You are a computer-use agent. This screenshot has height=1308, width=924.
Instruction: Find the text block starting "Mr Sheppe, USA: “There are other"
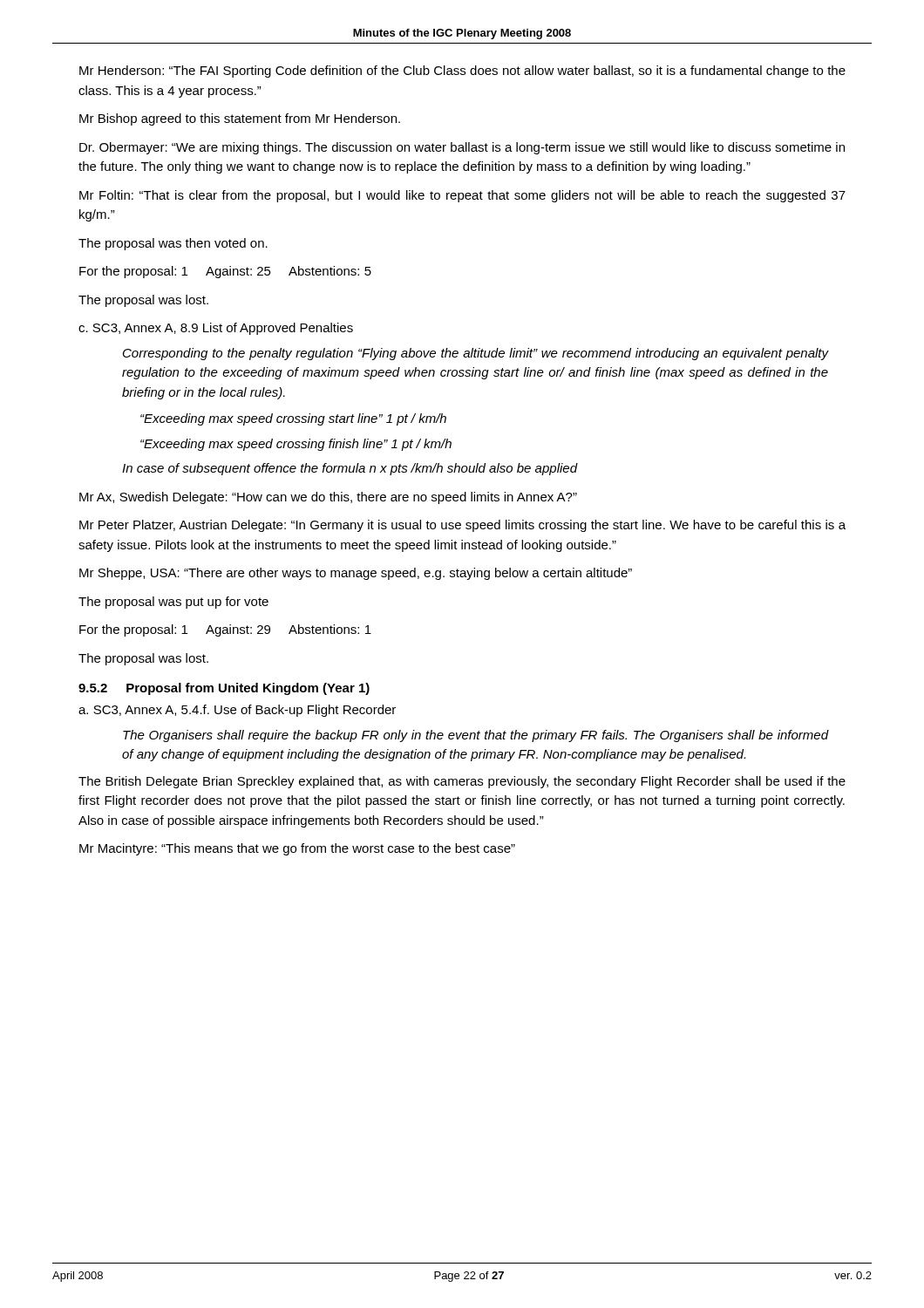point(355,572)
